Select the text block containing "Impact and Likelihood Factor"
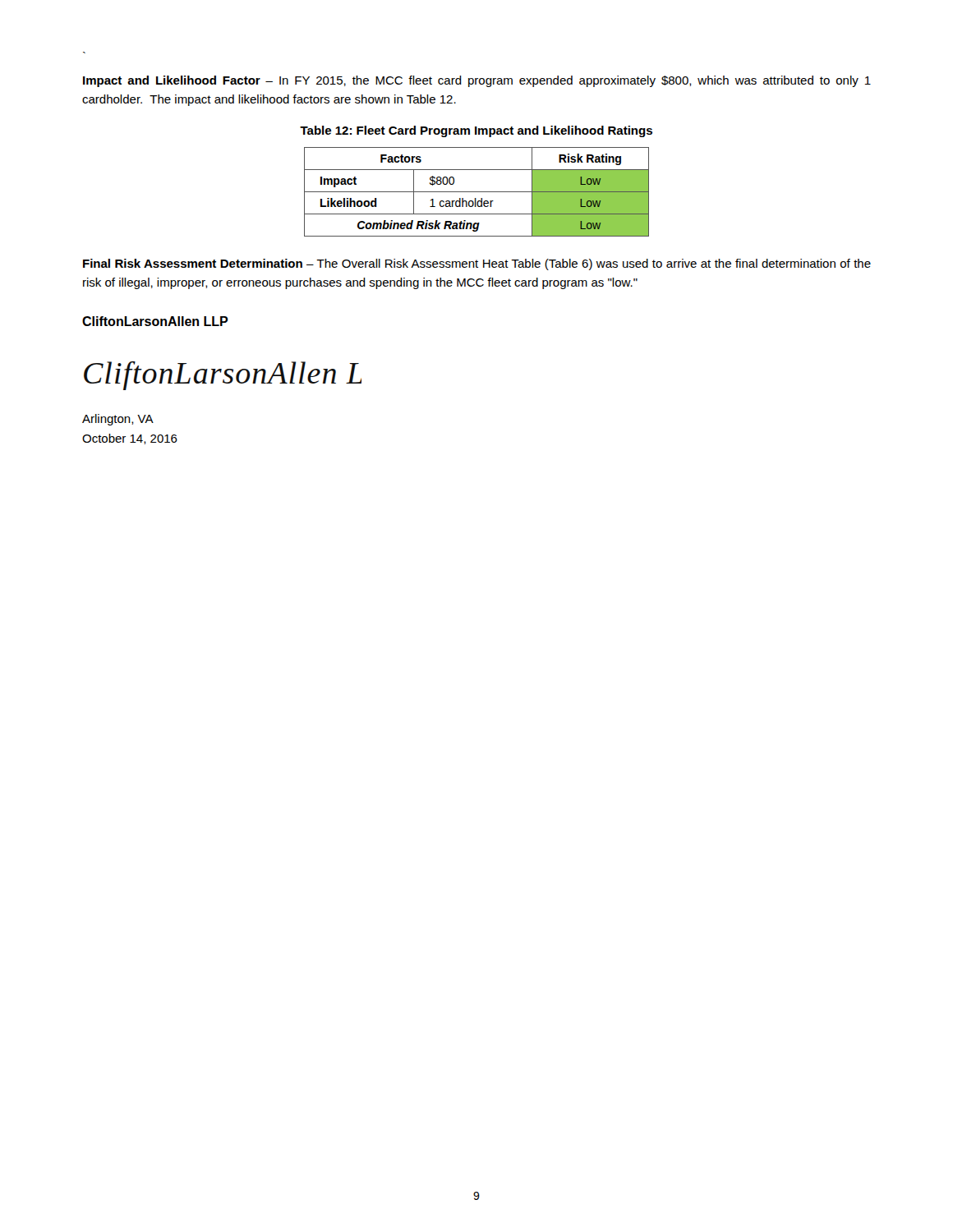The width and height of the screenshot is (953, 1232). pyautogui.click(x=476, y=89)
